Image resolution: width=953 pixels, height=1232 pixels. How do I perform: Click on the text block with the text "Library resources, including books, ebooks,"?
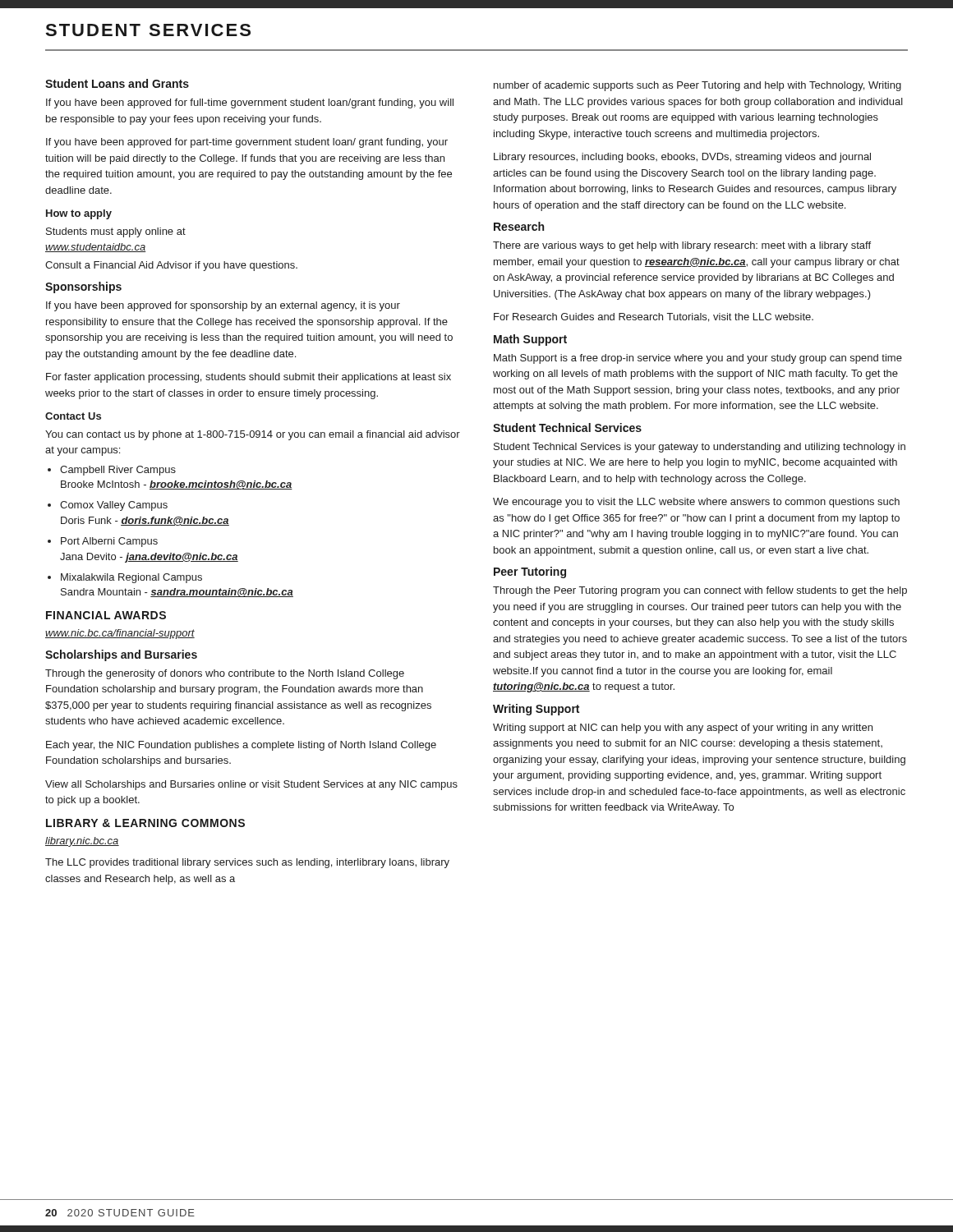tap(695, 180)
